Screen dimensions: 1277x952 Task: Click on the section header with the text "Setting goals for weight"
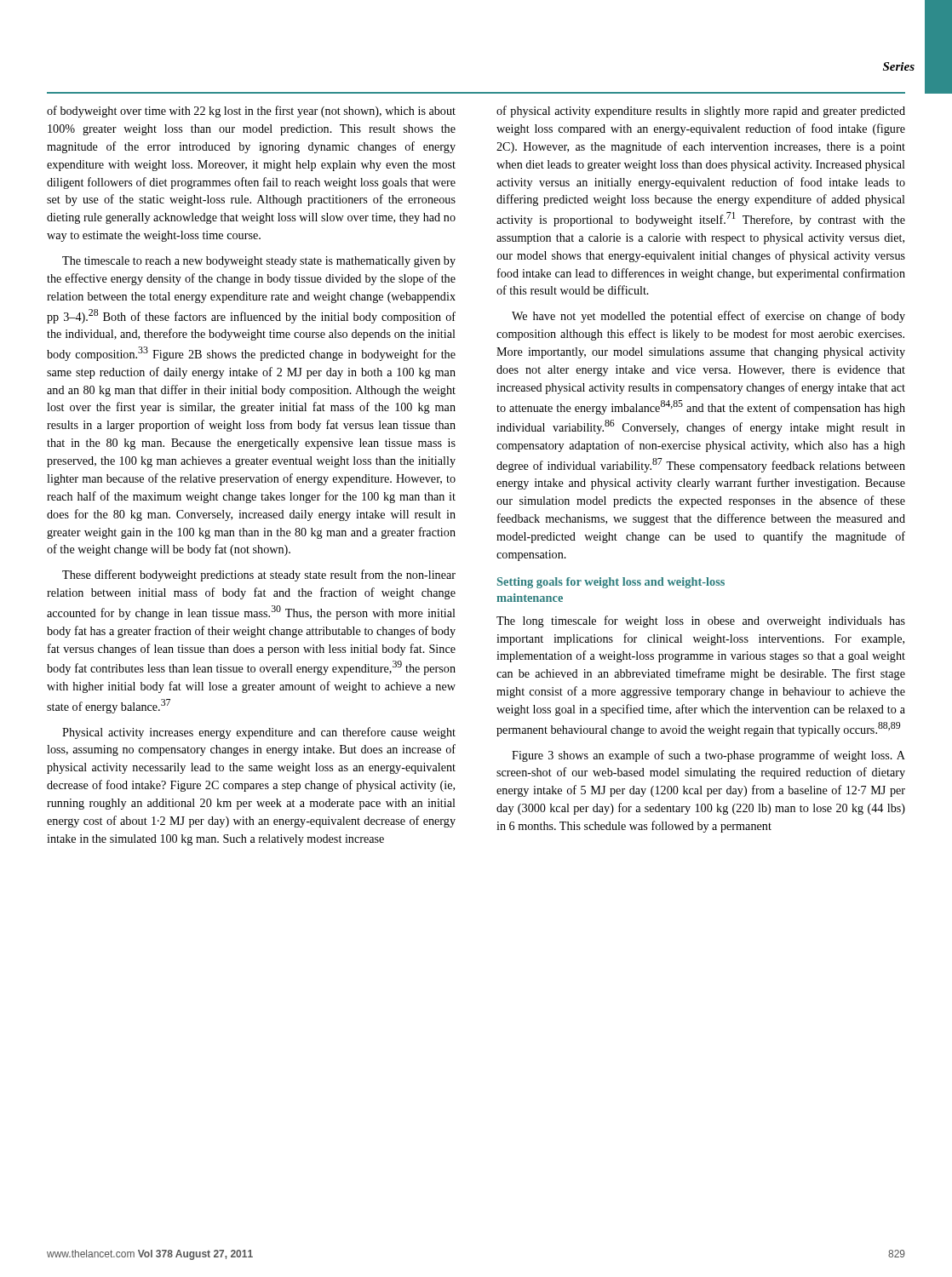611,590
